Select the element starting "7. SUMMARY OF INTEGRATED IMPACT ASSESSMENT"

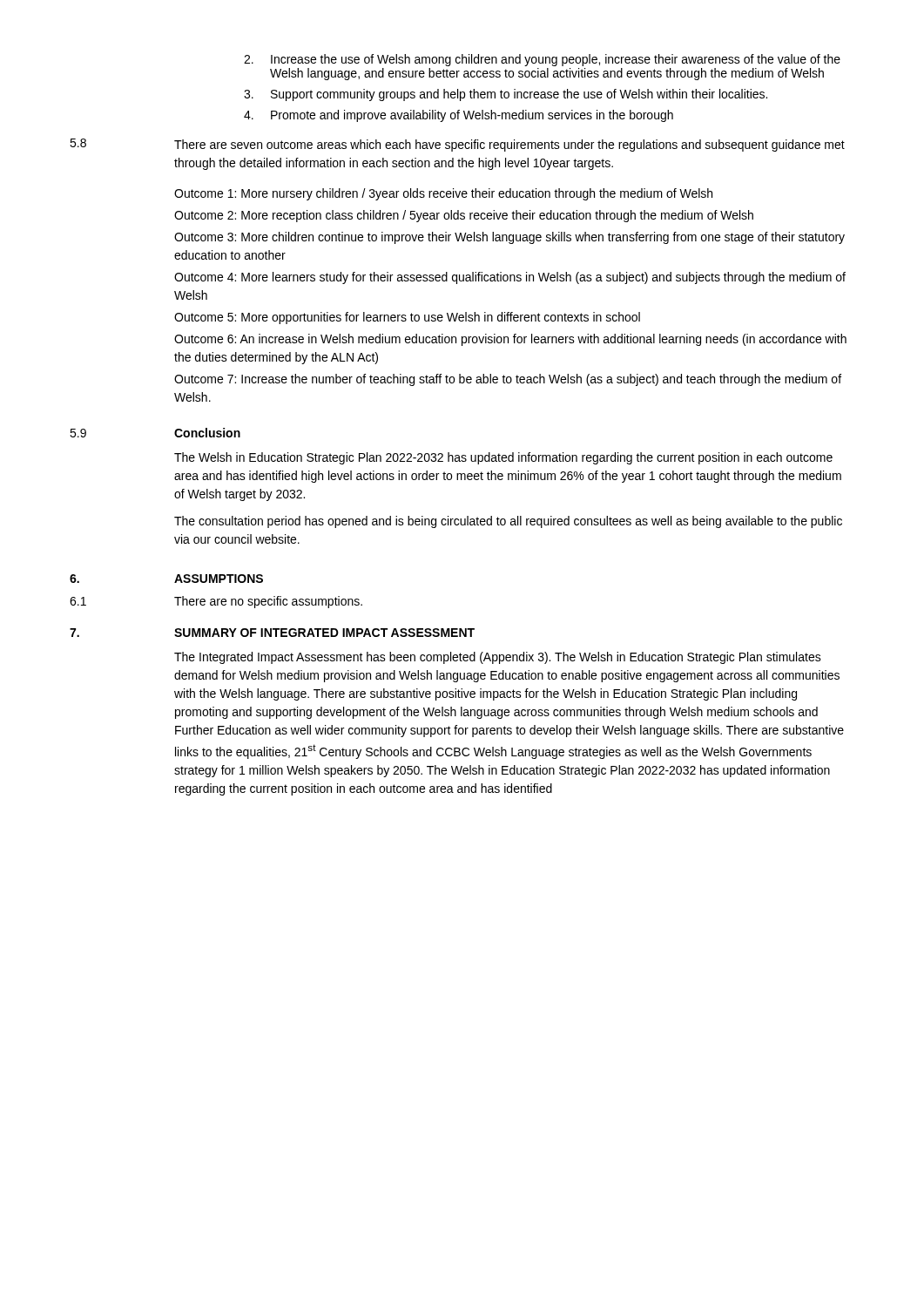point(272,633)
